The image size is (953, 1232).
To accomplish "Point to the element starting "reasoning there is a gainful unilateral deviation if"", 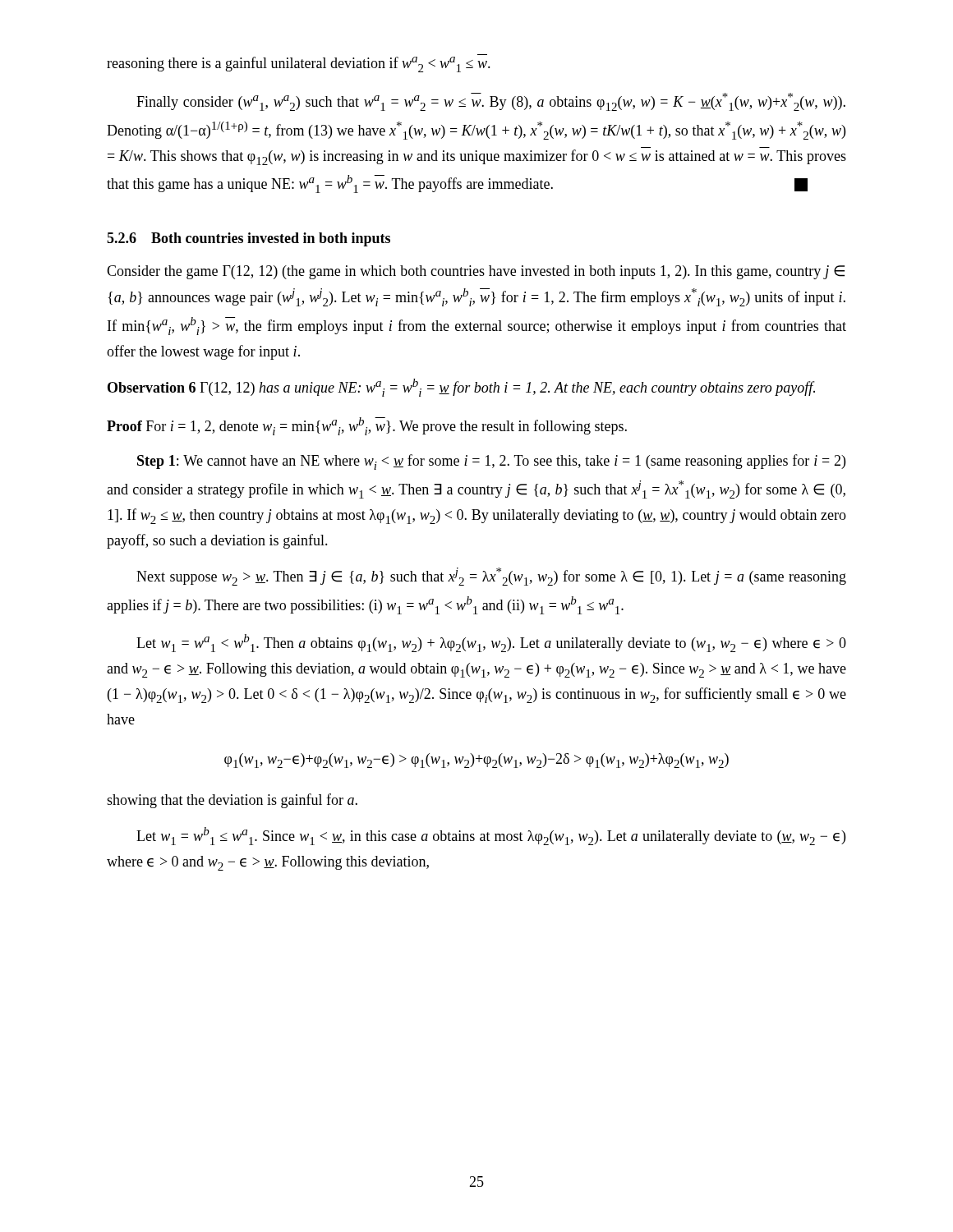I will [x=299, y=63].
